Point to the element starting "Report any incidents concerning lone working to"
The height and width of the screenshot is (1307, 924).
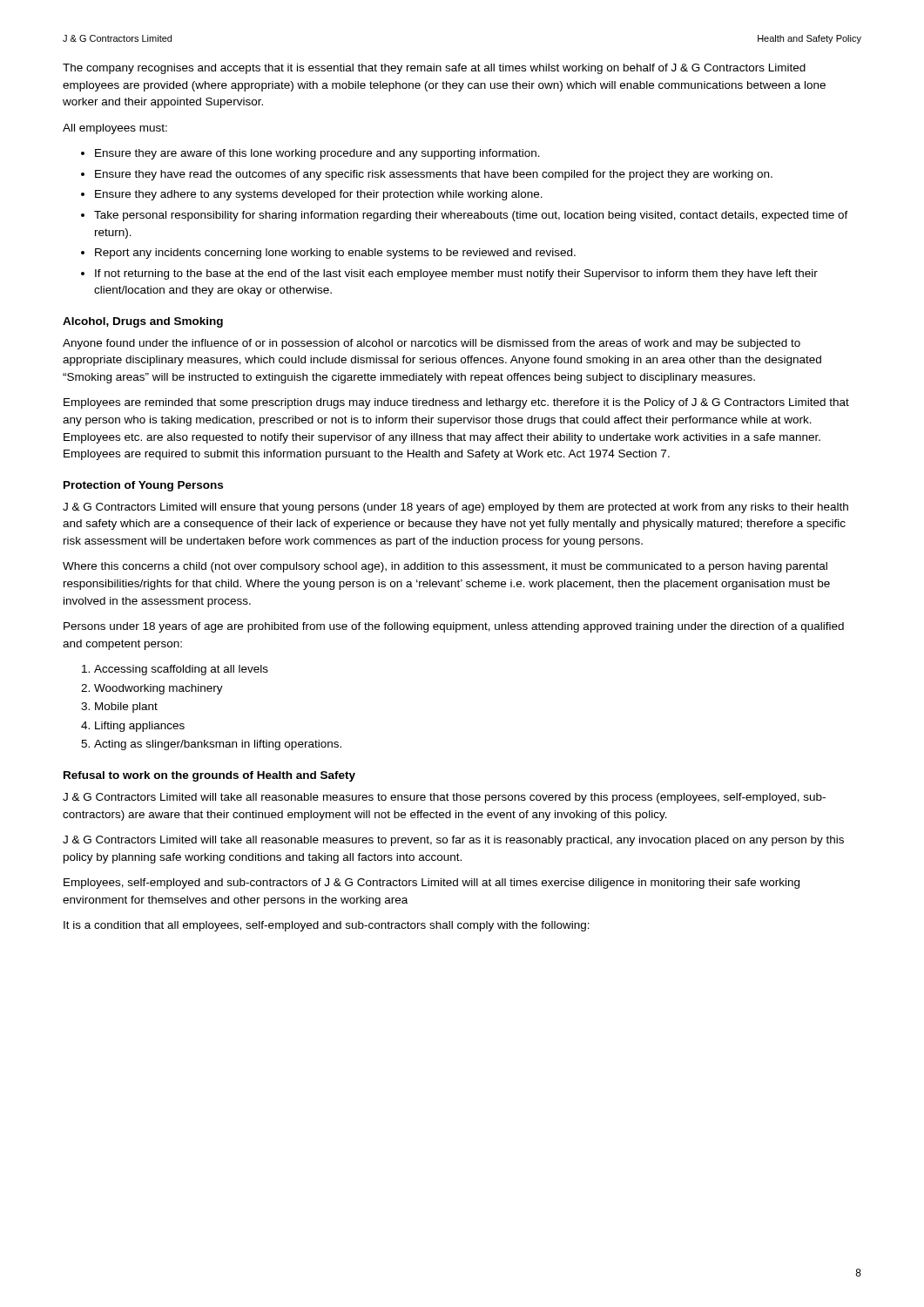point(335,252)
